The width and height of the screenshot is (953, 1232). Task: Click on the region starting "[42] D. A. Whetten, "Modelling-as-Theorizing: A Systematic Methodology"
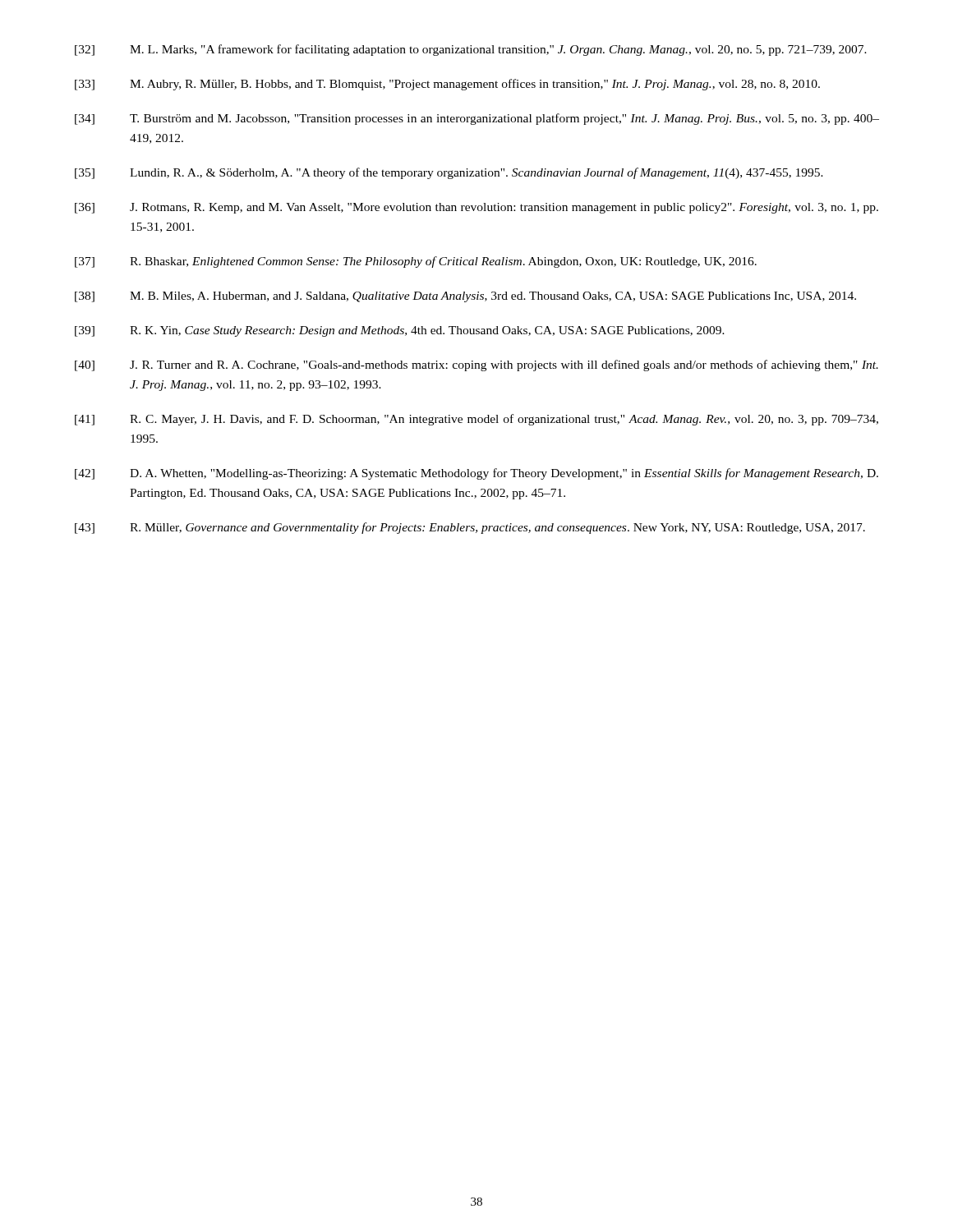(x=476, y=483)
